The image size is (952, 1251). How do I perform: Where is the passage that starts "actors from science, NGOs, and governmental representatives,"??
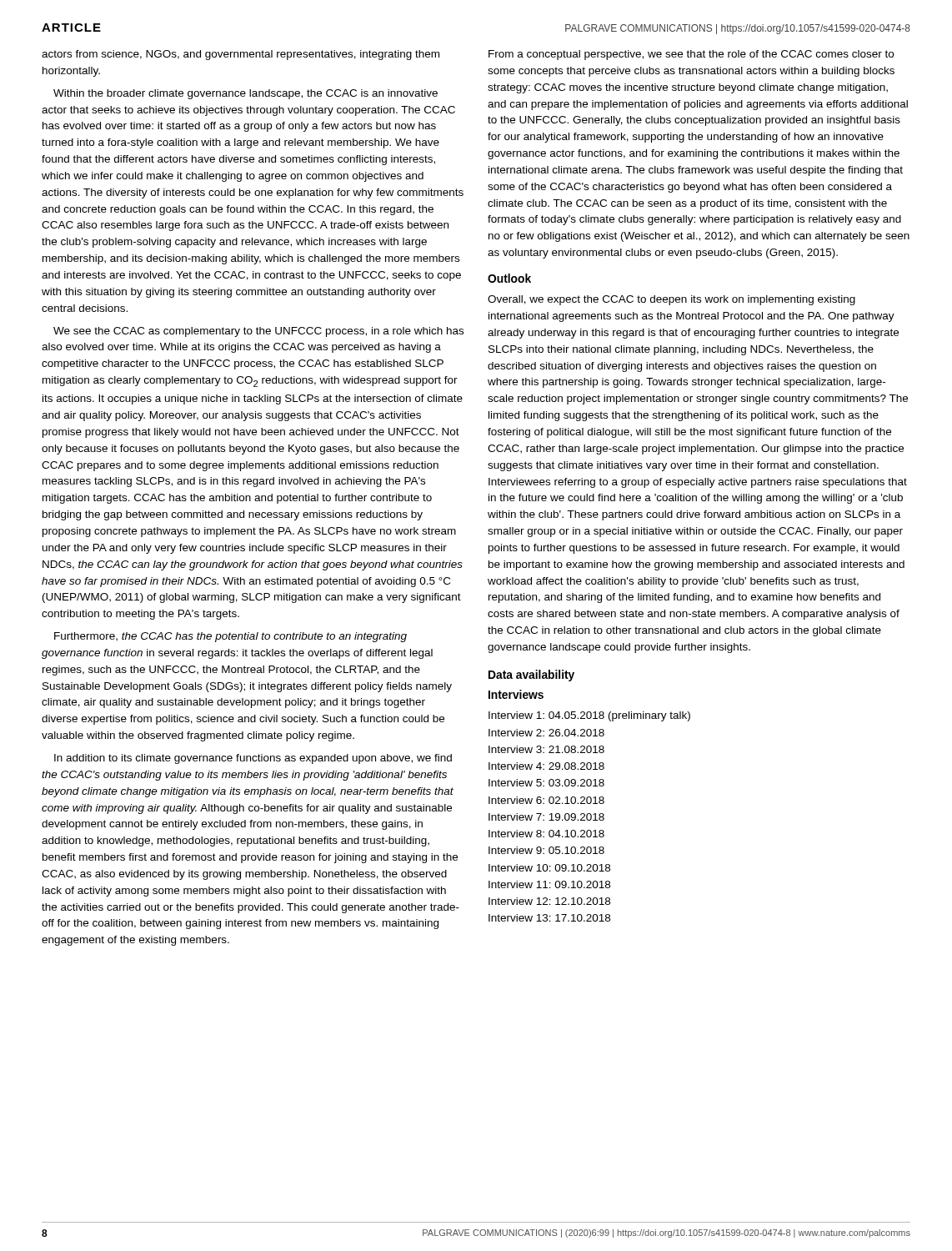click(x=253, y=497)
